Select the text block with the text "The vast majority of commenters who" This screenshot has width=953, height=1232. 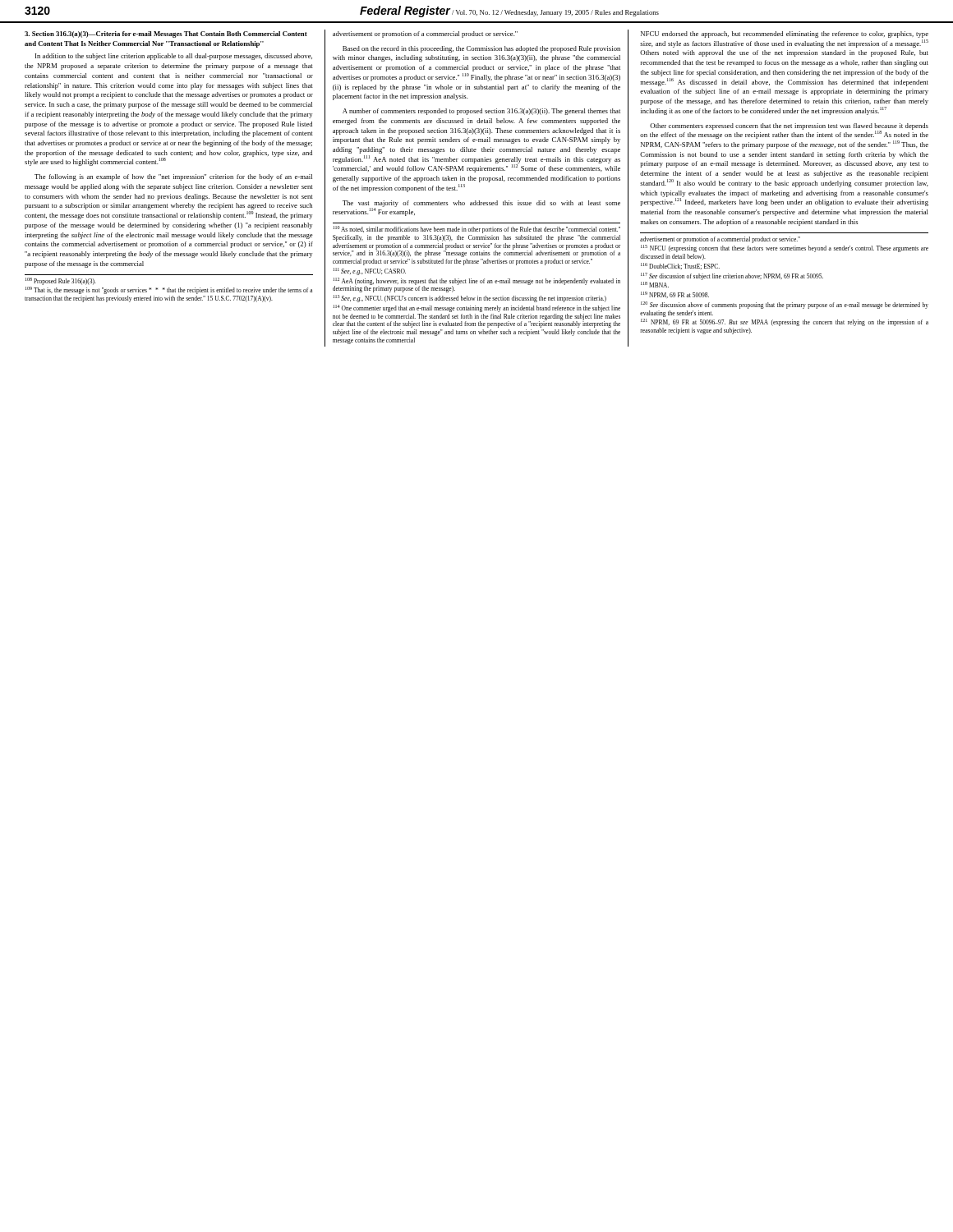click(x=477, y=207)
